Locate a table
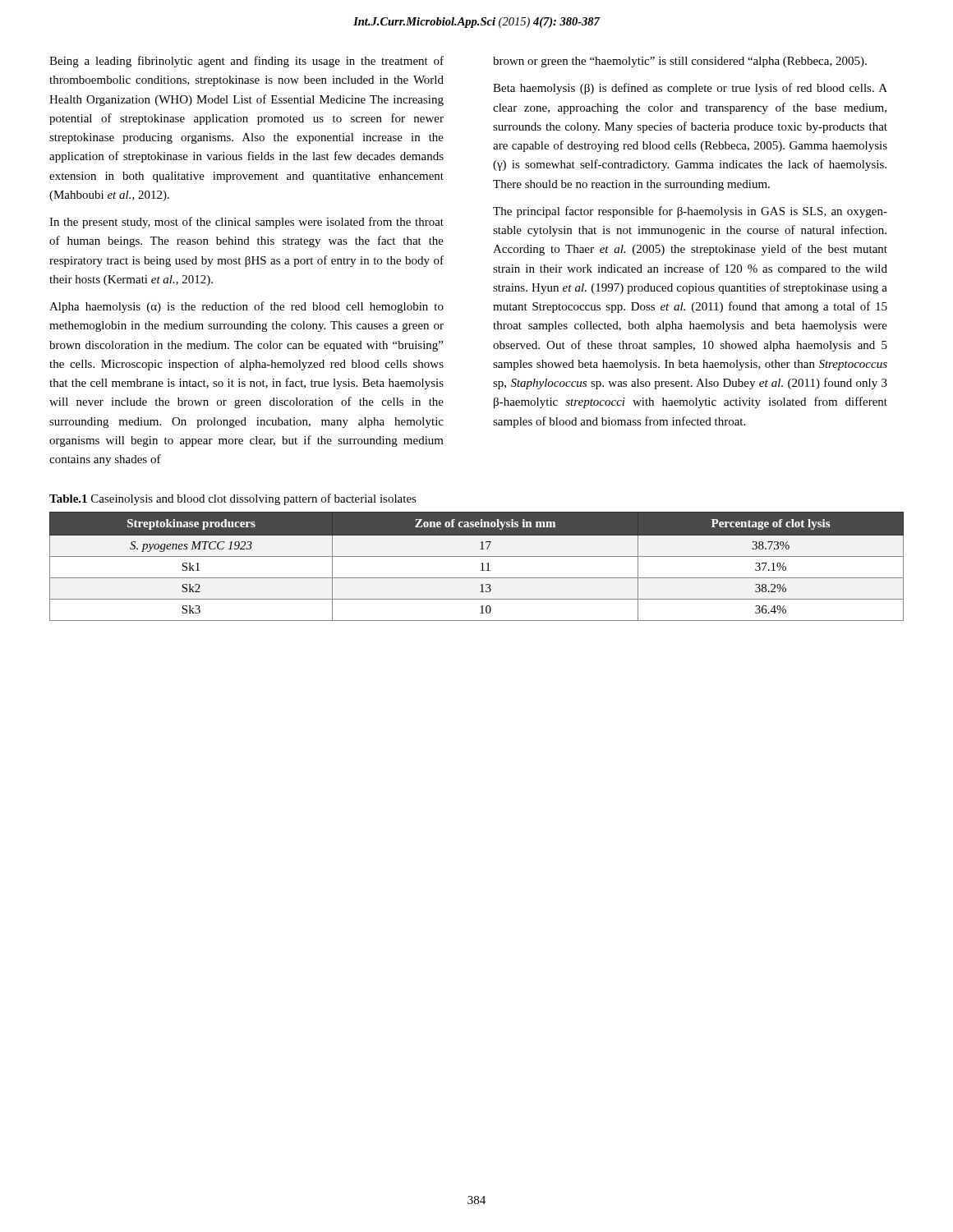 pyautogui.click(x=476, y=567)
